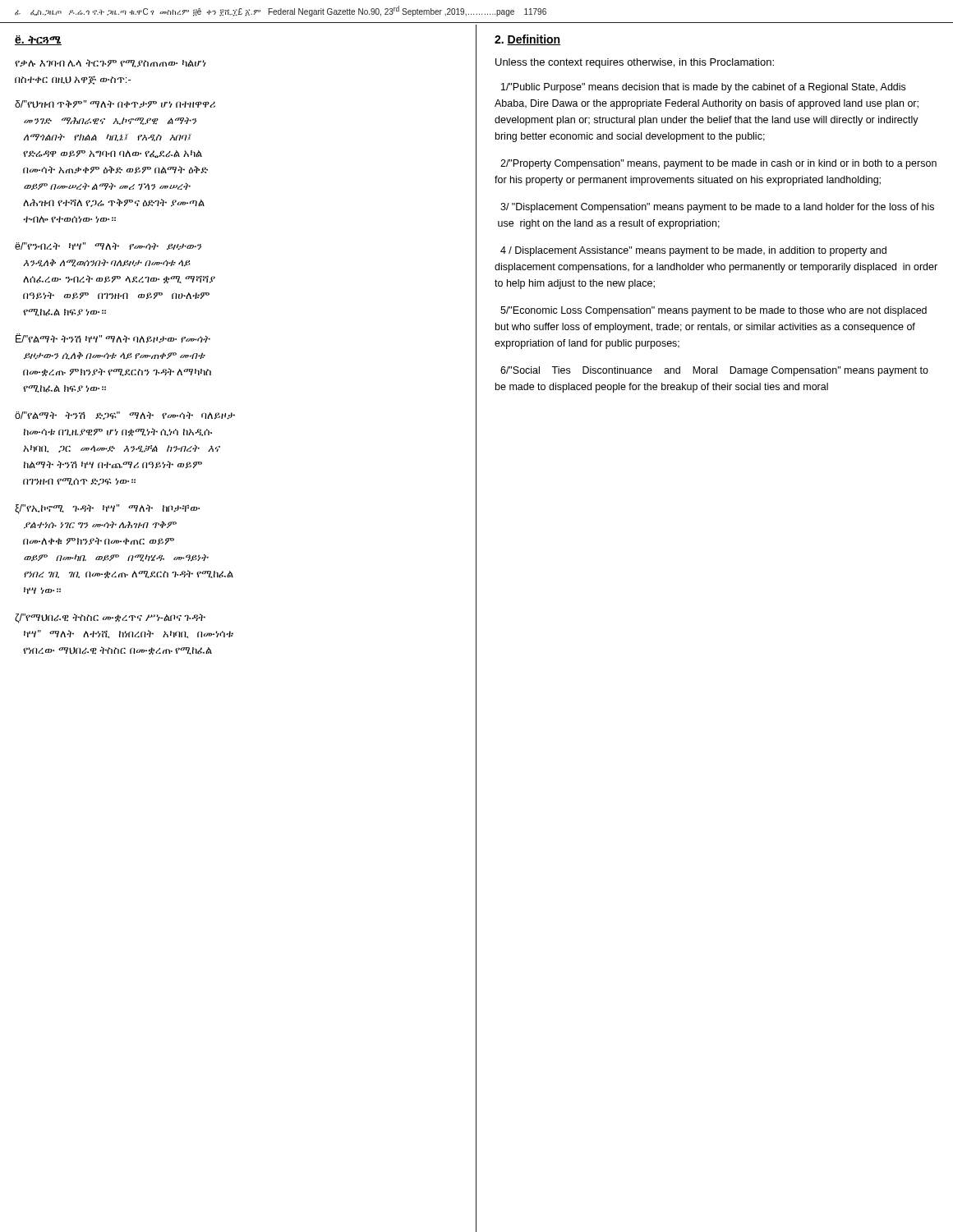Navigate to the element starting "ζ/"የማህበራዊ ትስስር ሙቋረጥና ሥነ-ልቦና ጉዳት ካሣ" ማለት"
Screen dimensions: 1232x953
coord(124,634)
